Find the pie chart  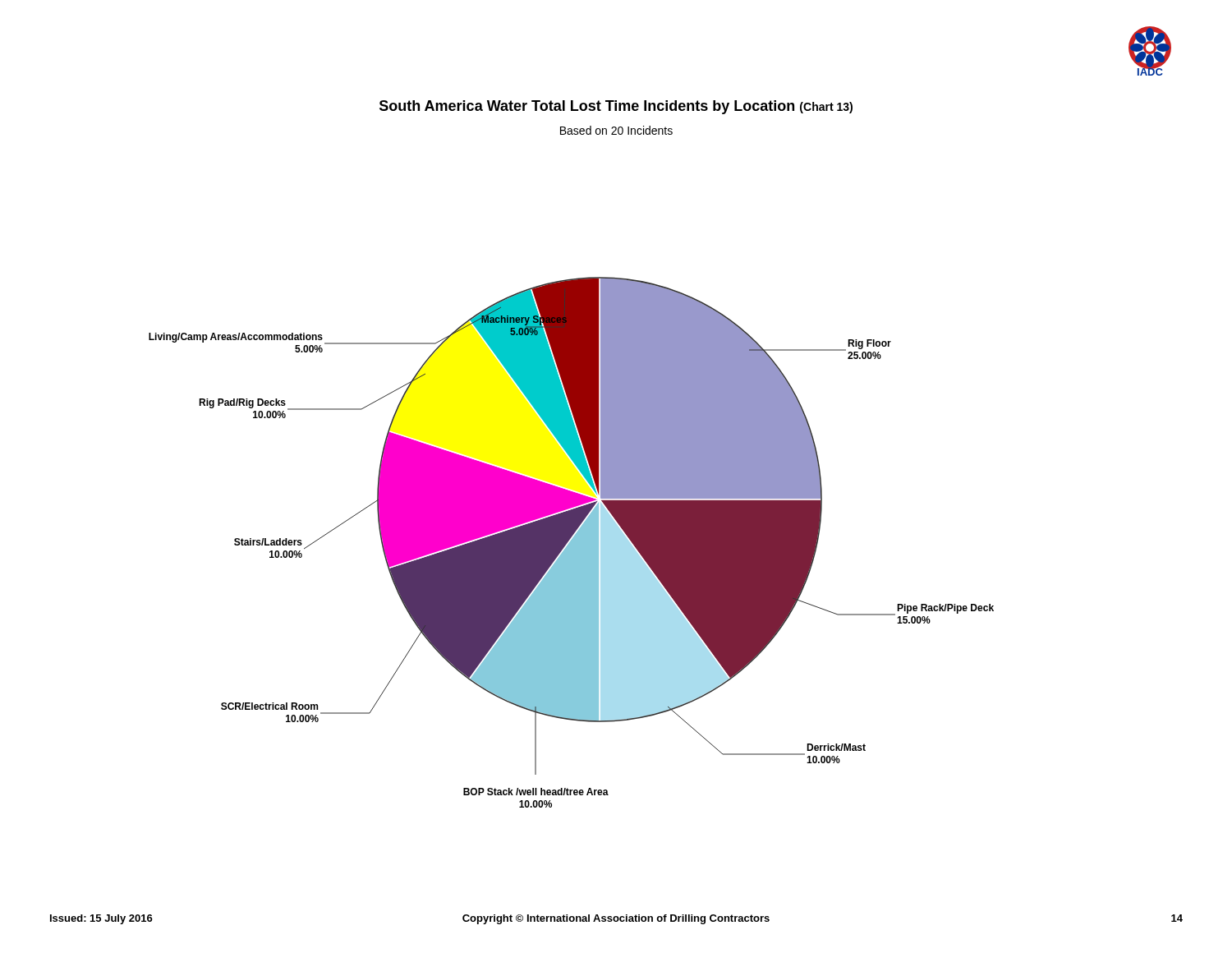click(x=616, y=503)
